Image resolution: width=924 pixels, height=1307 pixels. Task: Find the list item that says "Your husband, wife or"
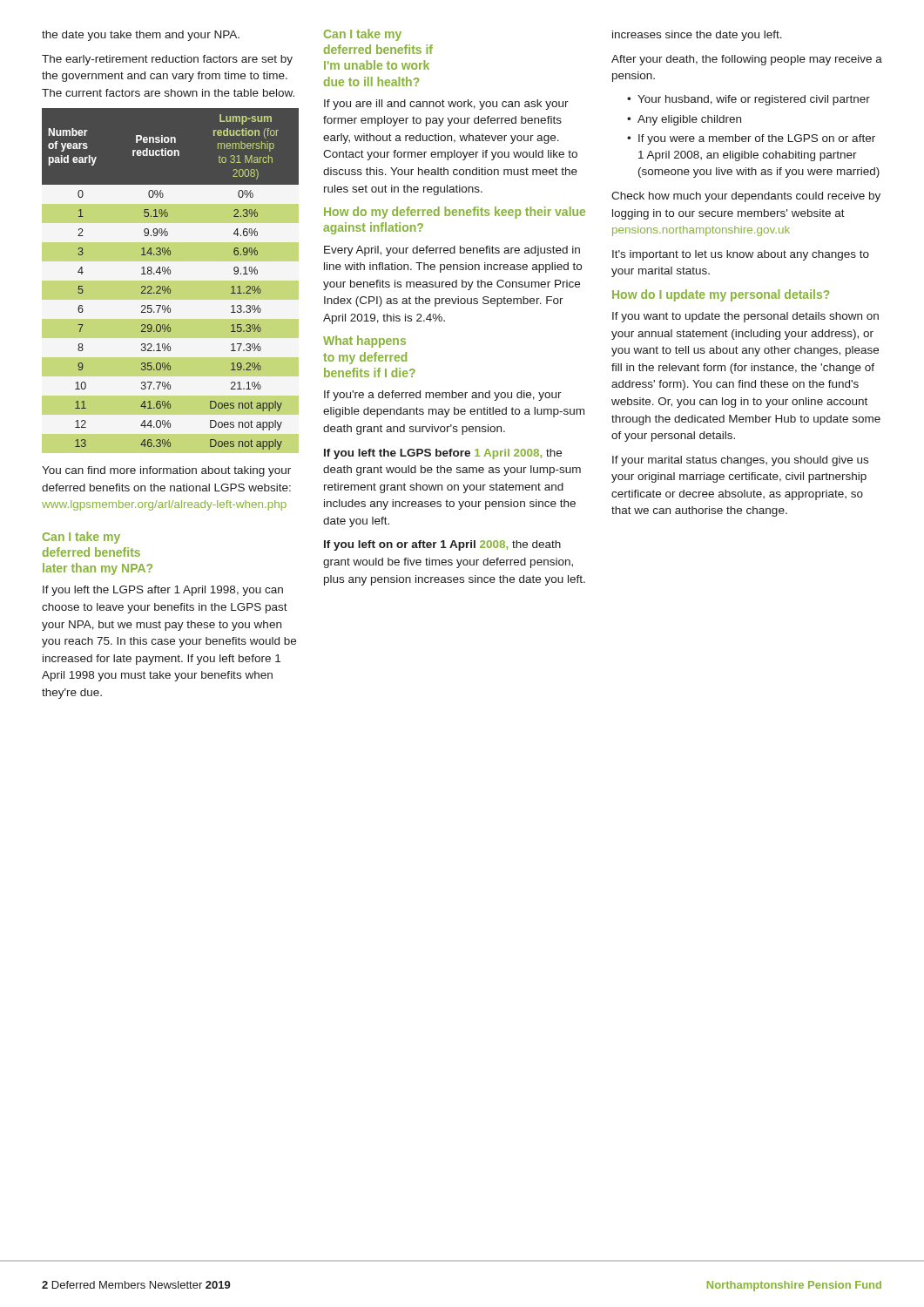pos(754,99)
